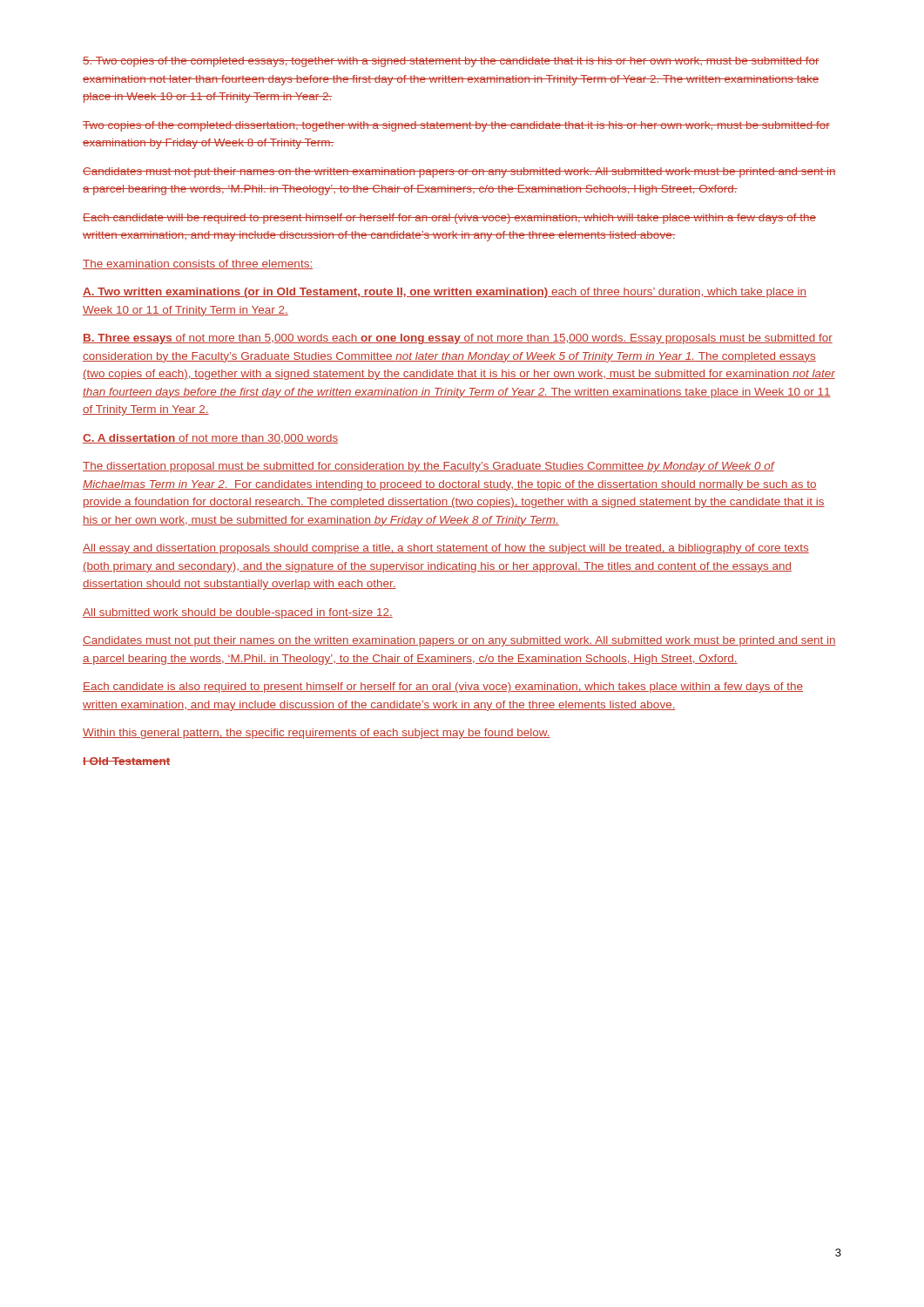Find the text block that says "Each candidate will be required to present"

tap(449, 226)
